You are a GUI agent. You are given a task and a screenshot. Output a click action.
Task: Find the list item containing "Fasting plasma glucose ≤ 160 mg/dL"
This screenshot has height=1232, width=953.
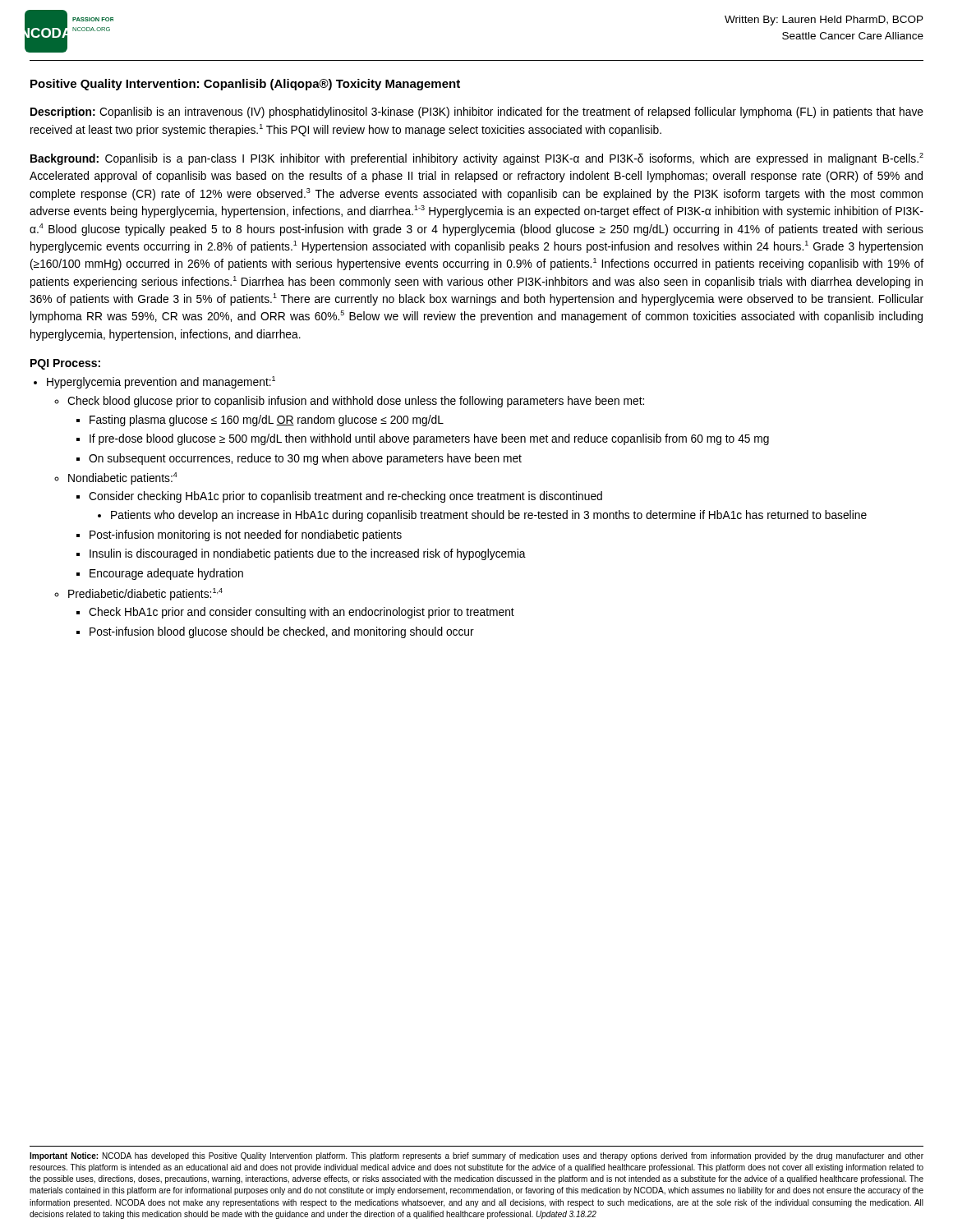coord(266,420)
